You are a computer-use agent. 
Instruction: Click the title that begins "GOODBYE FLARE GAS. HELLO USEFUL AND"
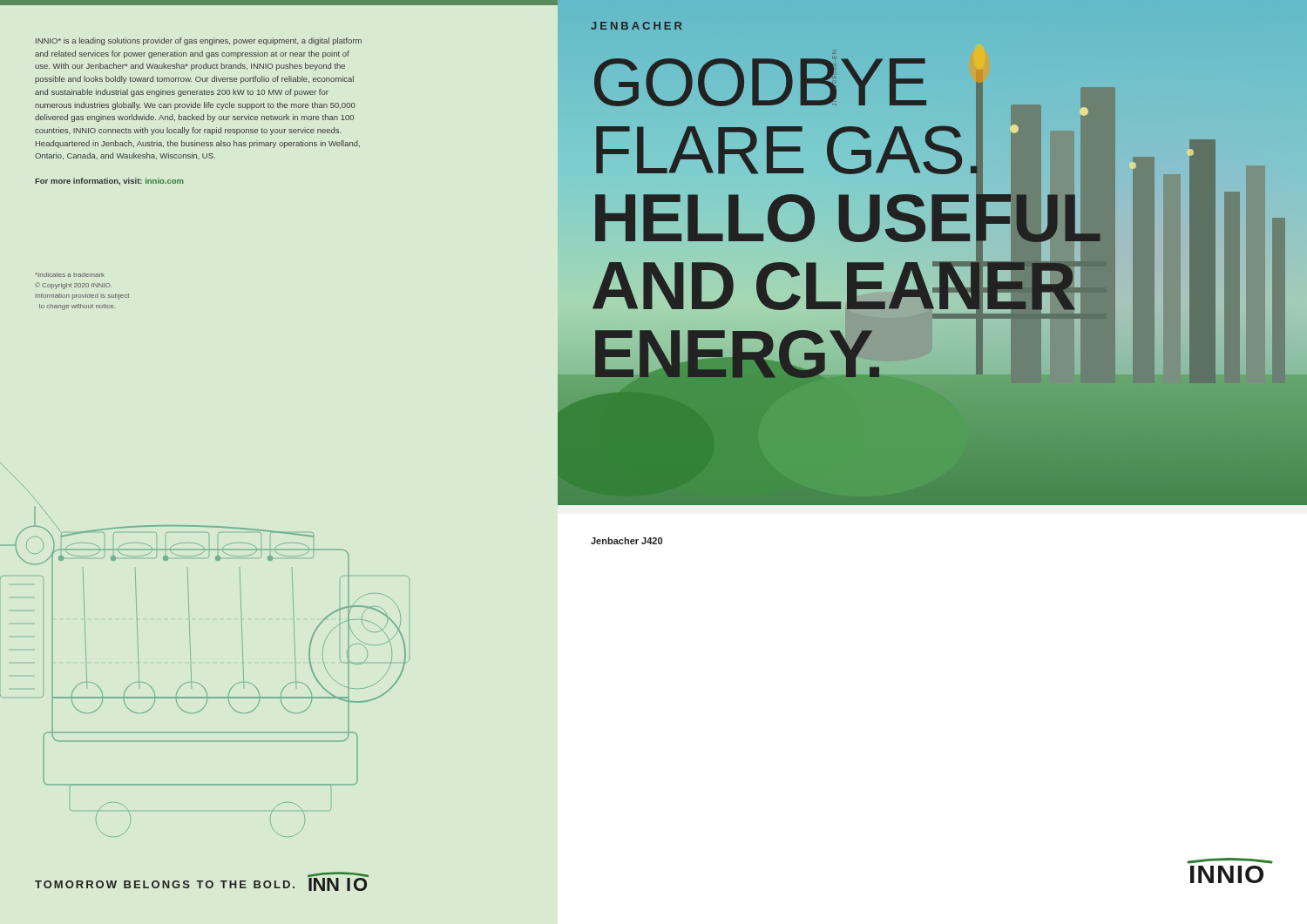(x=896, y=218)
